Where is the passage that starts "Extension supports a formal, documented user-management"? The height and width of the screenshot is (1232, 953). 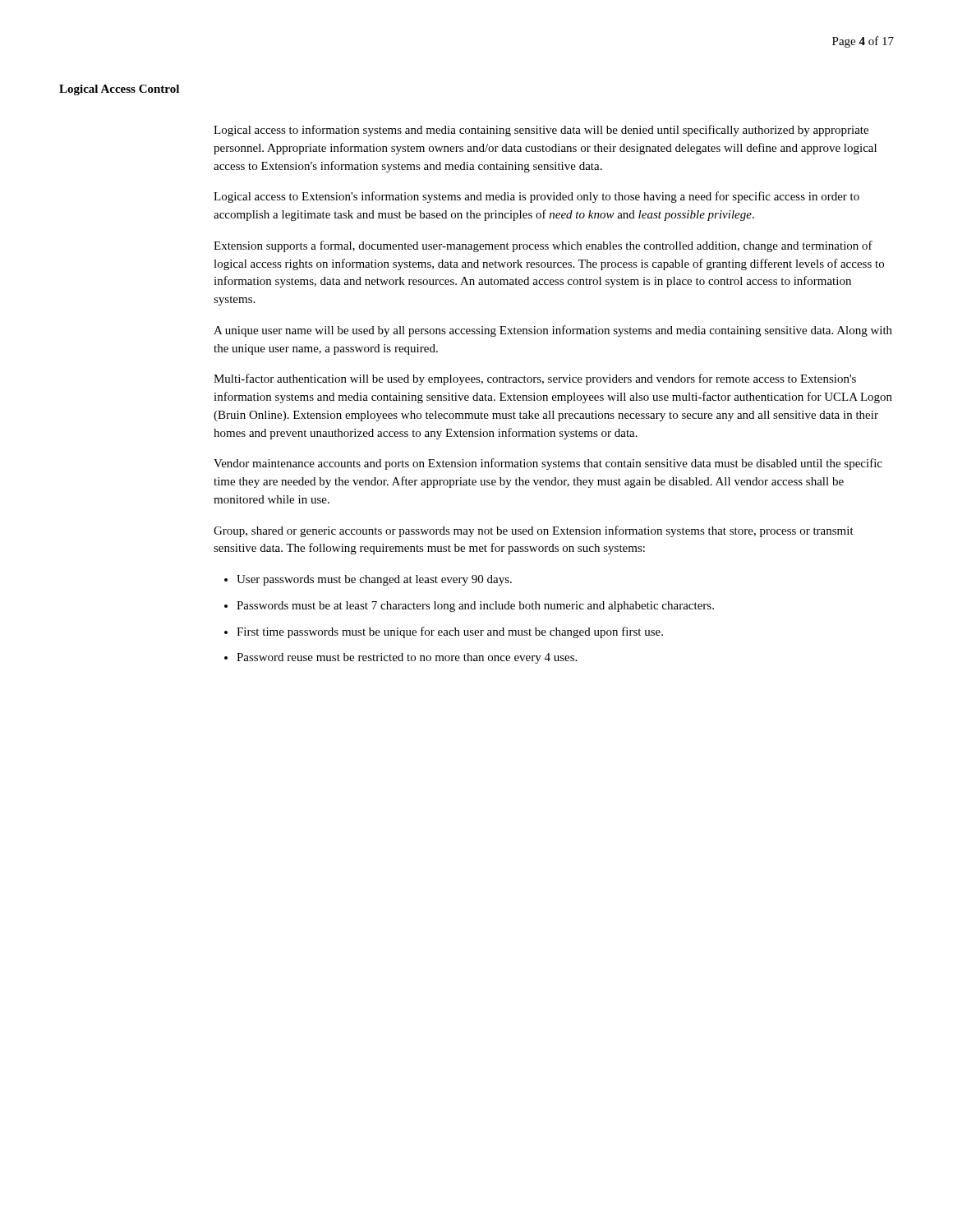point(549,272)
